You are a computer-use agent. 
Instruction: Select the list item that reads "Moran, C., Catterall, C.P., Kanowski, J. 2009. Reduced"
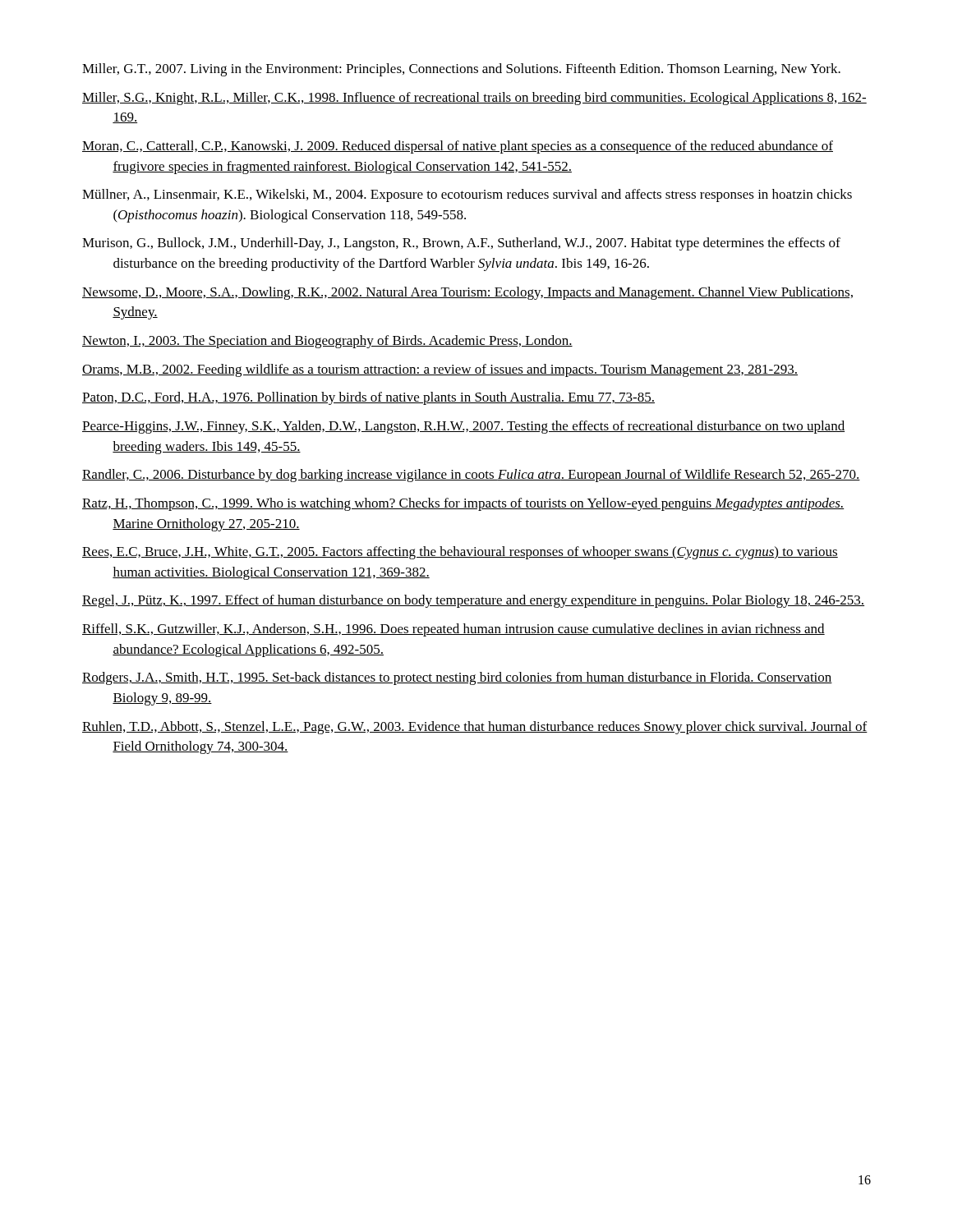point(458,156)
